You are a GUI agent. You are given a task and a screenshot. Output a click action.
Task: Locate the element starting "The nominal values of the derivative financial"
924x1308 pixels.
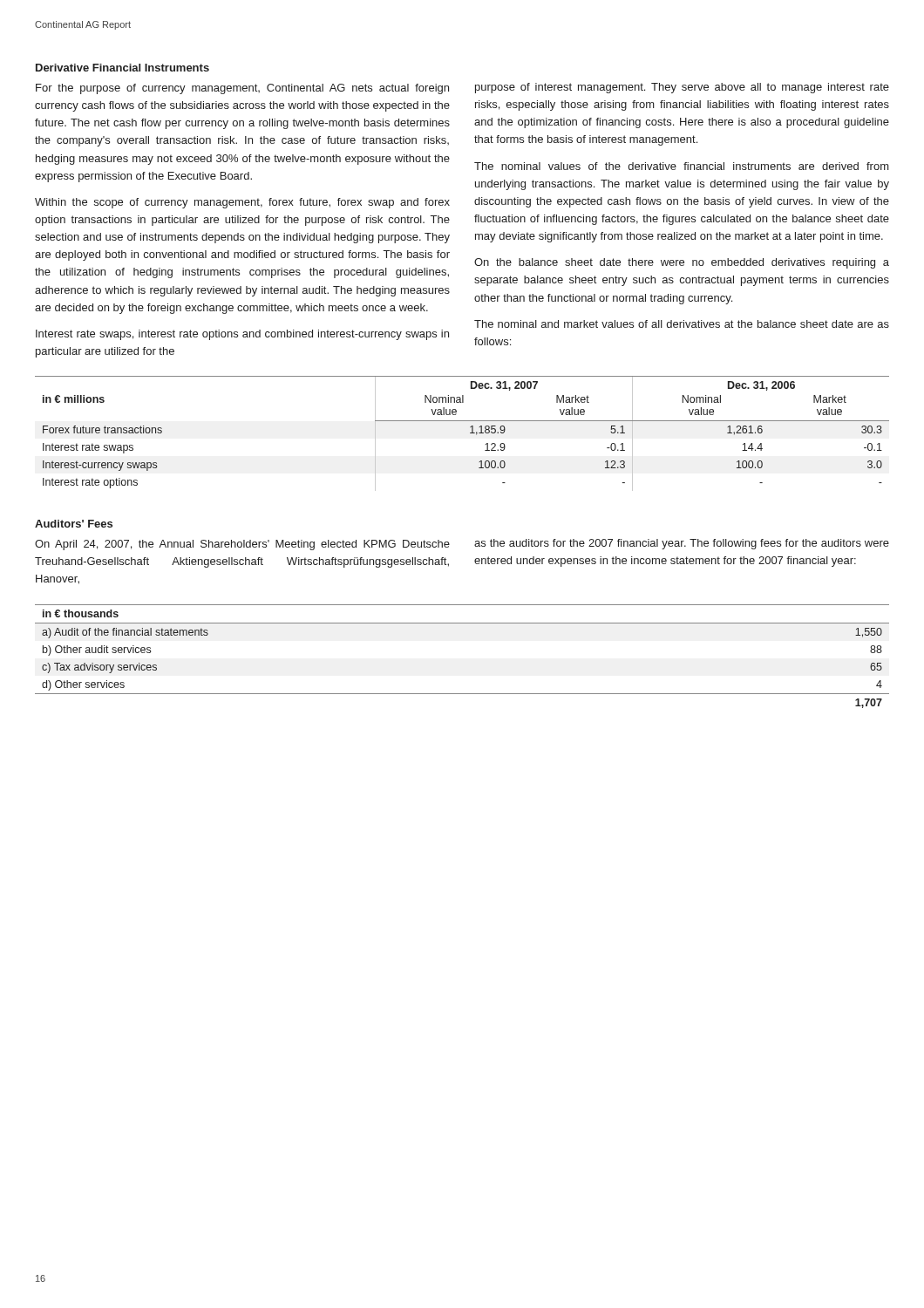click(x=682, y=201)
